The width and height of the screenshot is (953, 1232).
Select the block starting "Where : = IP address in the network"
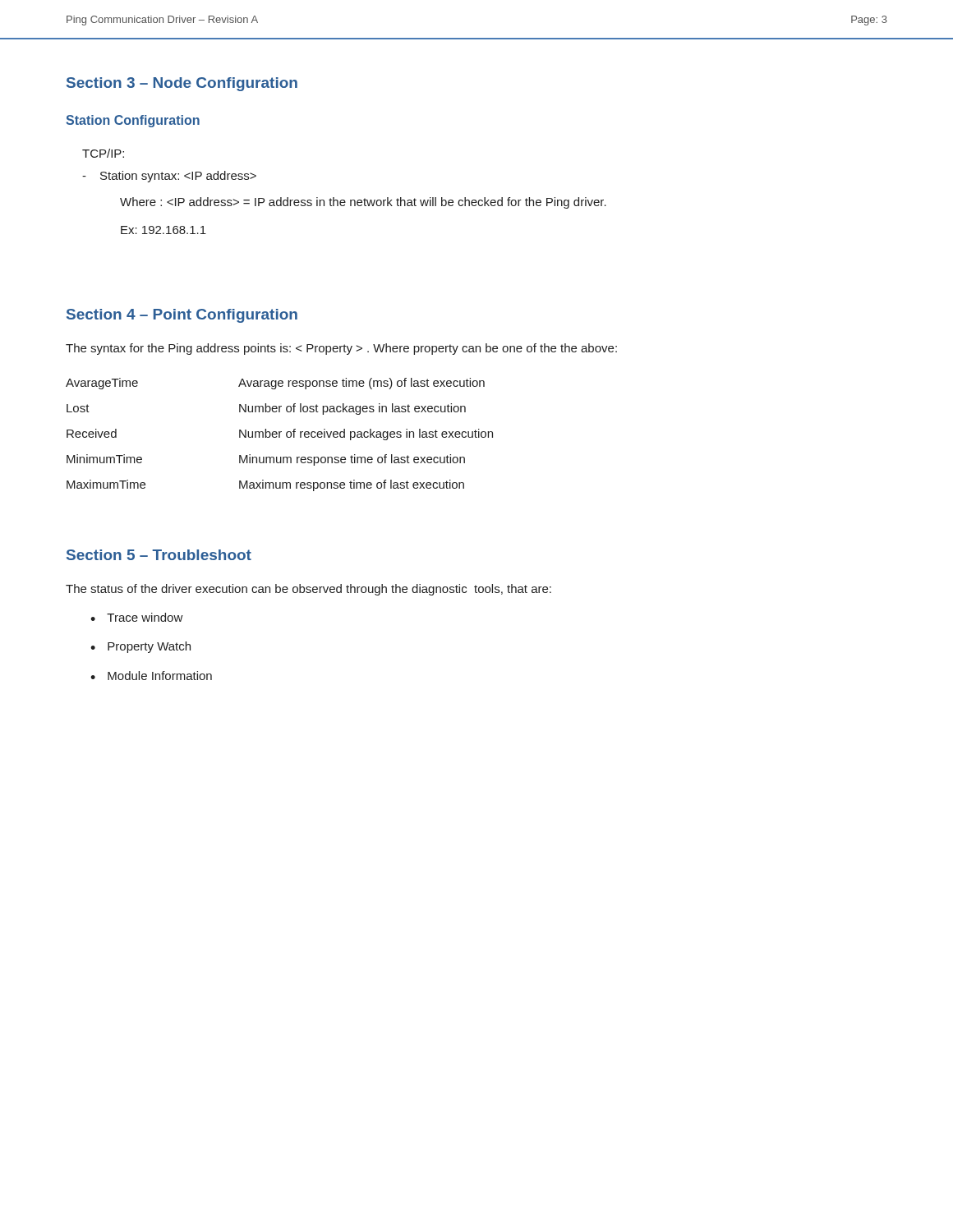(x=363, y=202)
